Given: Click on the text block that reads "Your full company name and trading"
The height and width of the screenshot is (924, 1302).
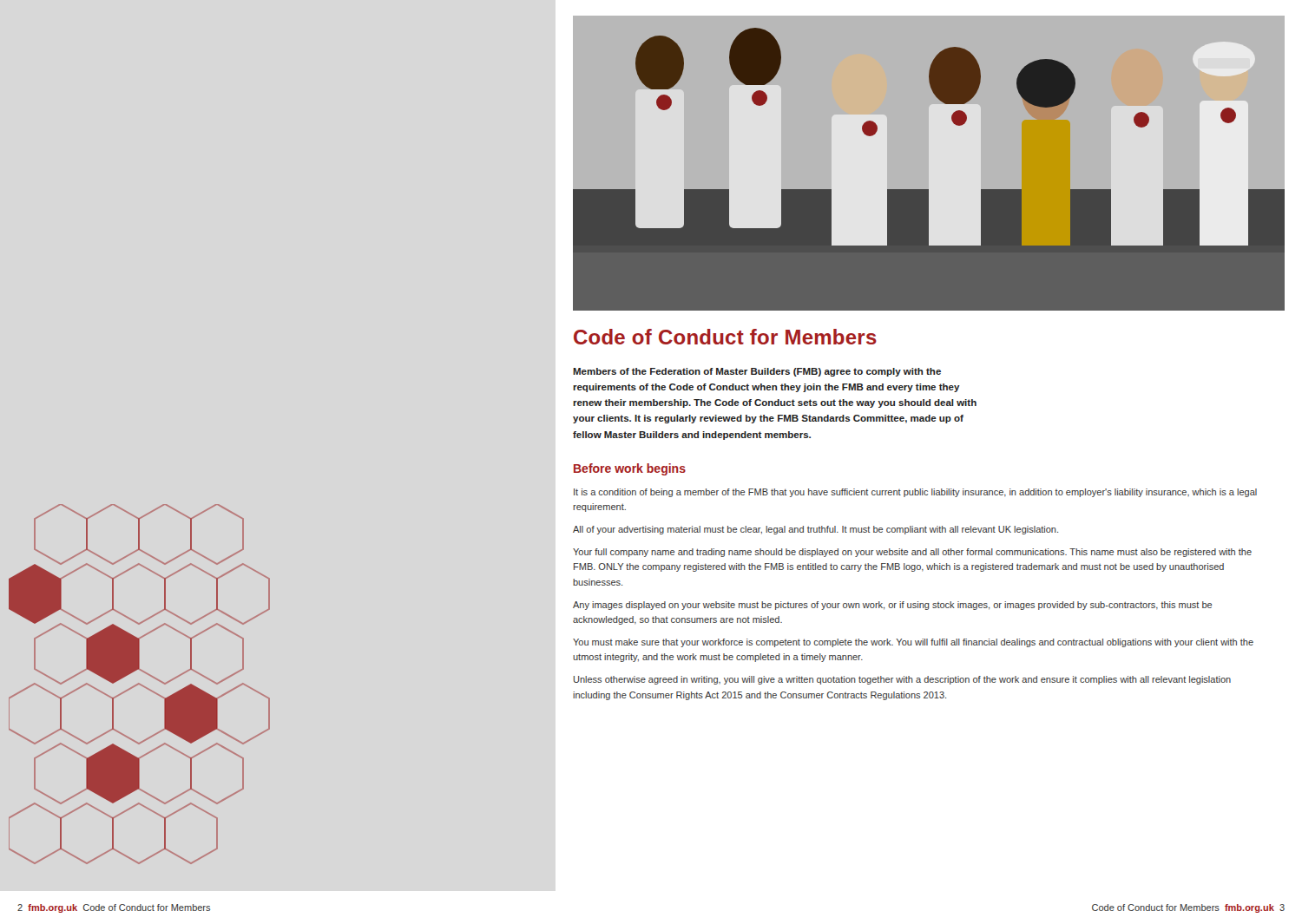Looking at the screenshot, I should (912, 567).
